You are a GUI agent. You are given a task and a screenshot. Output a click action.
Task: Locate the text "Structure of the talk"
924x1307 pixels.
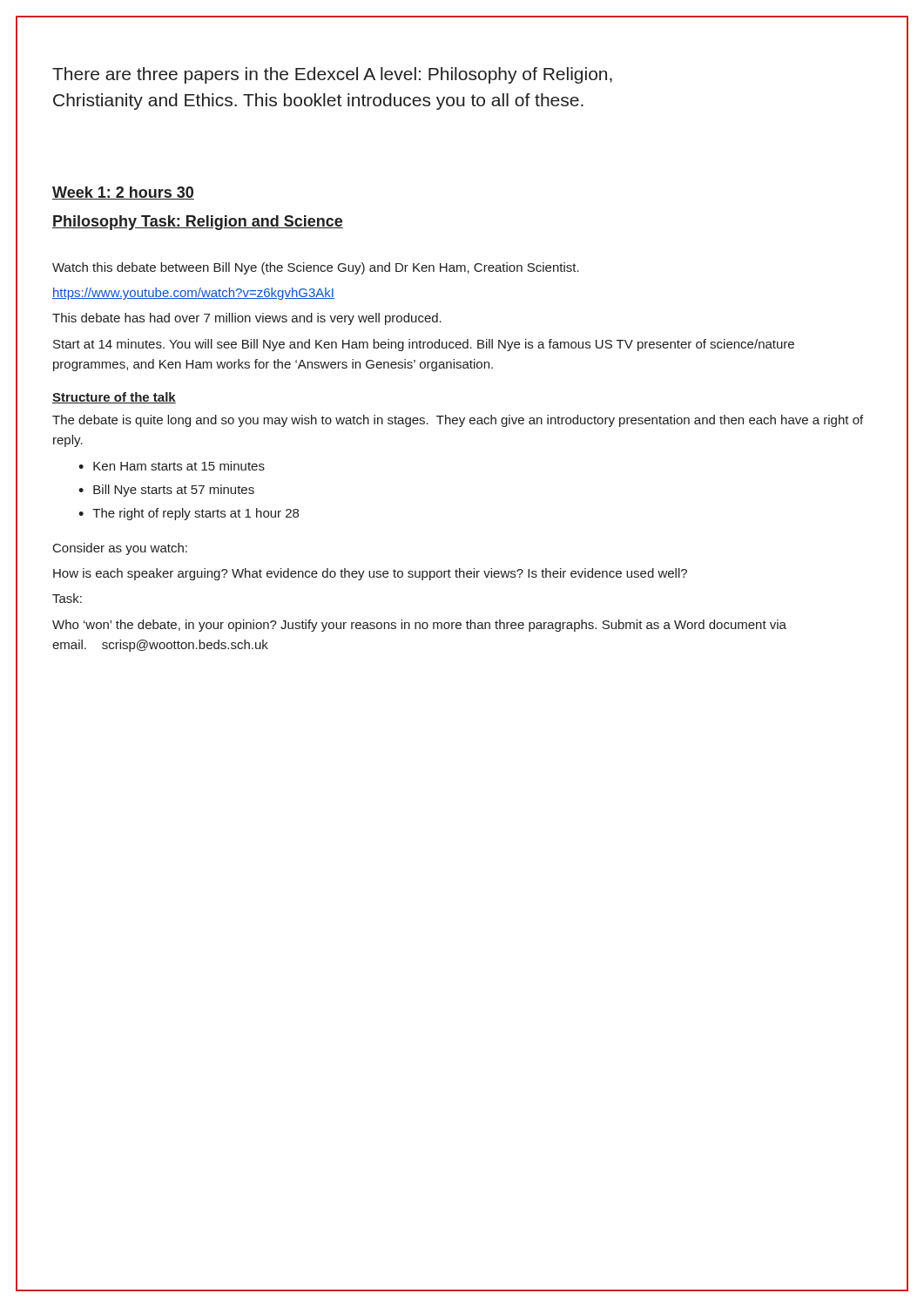coord(114,397)
